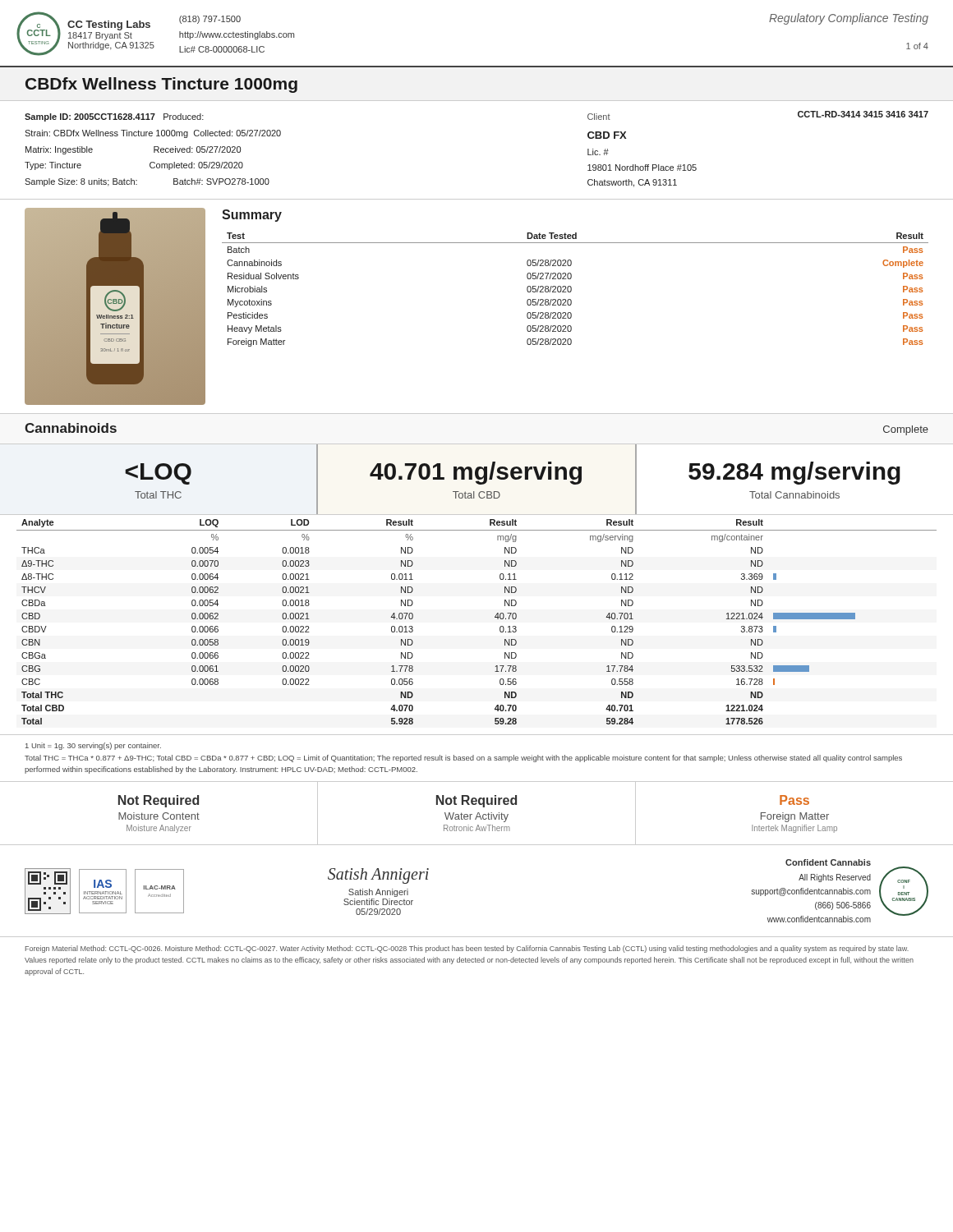Point to the text block starting "284 mg/serving Total Cannabinoids"
The height and width of the screenshot is (1232, 953).
pyautogui.click(x=795, y=479)
